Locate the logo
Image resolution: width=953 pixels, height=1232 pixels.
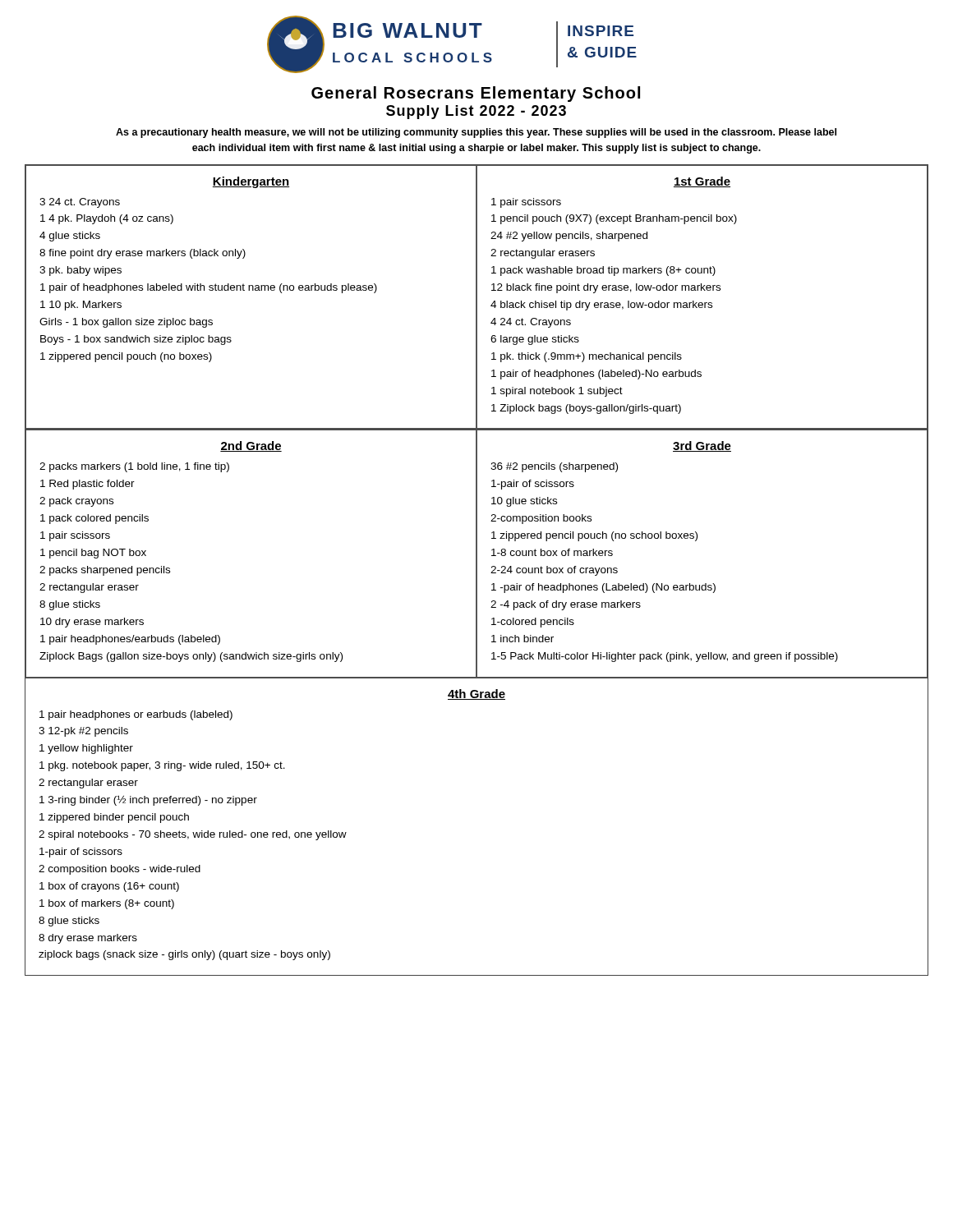coord(476,46)
